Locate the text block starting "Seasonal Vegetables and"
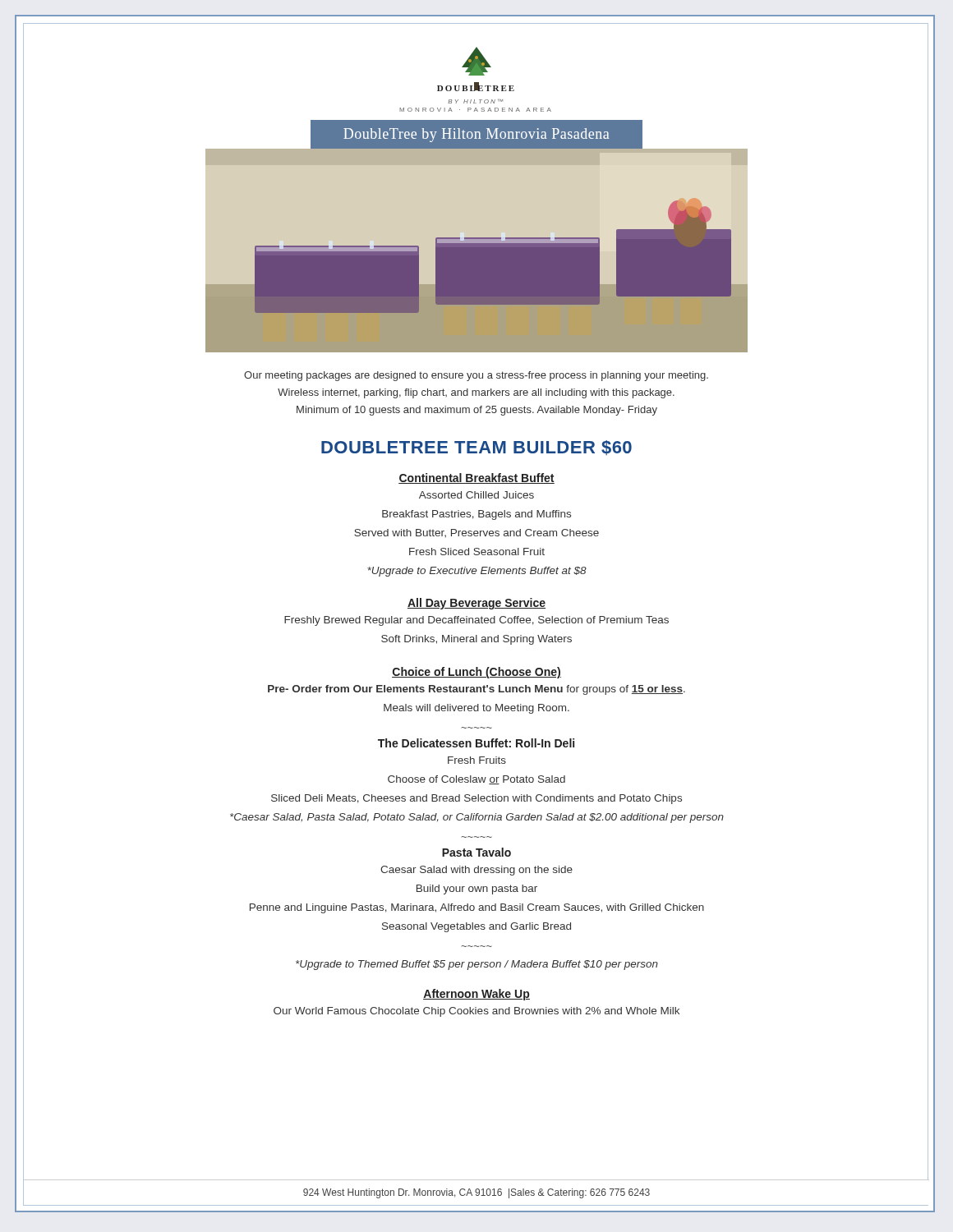This screenshot has width=953, height=1232. coord(476,926)
